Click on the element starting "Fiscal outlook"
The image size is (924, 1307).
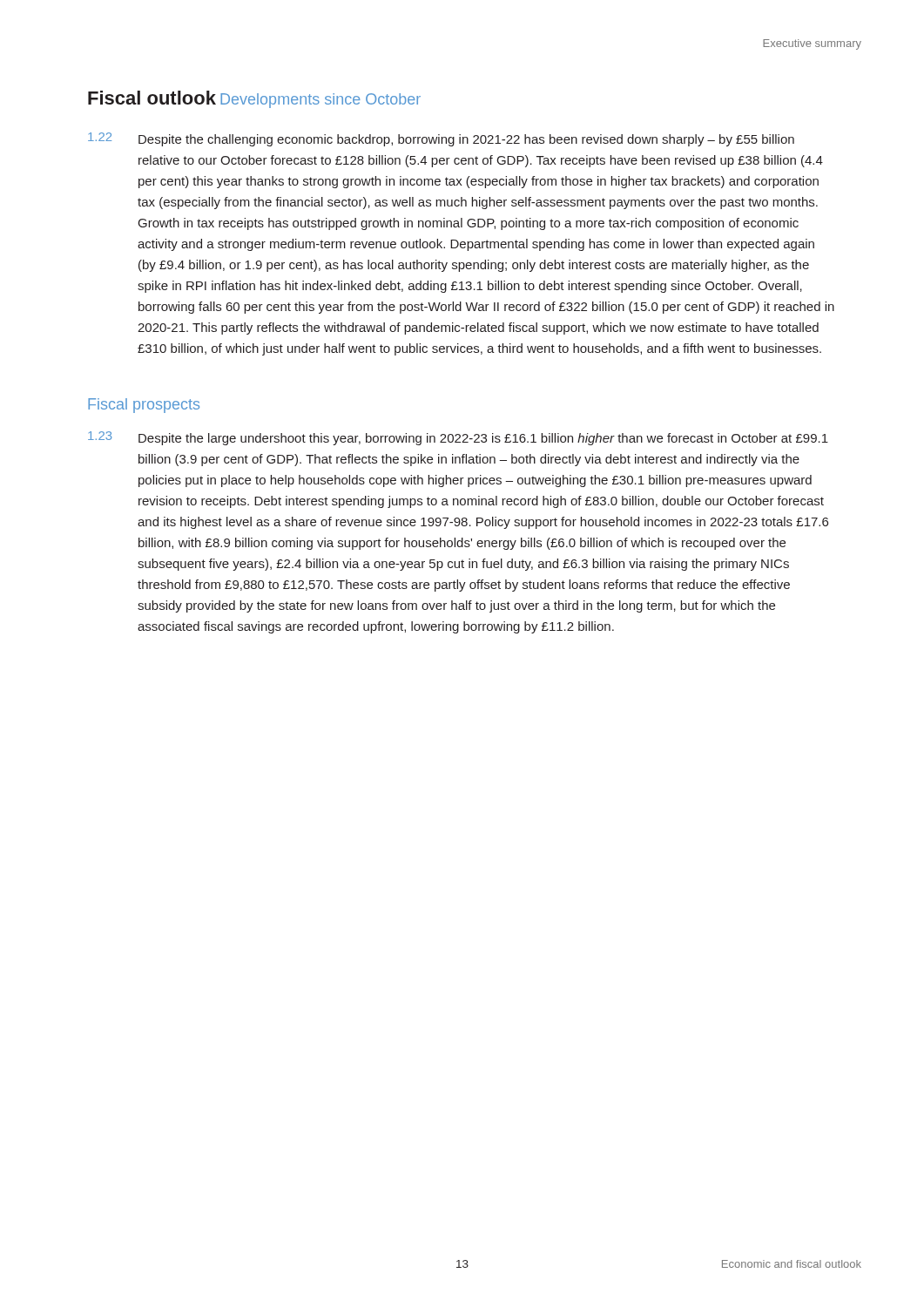click(152, 98)
